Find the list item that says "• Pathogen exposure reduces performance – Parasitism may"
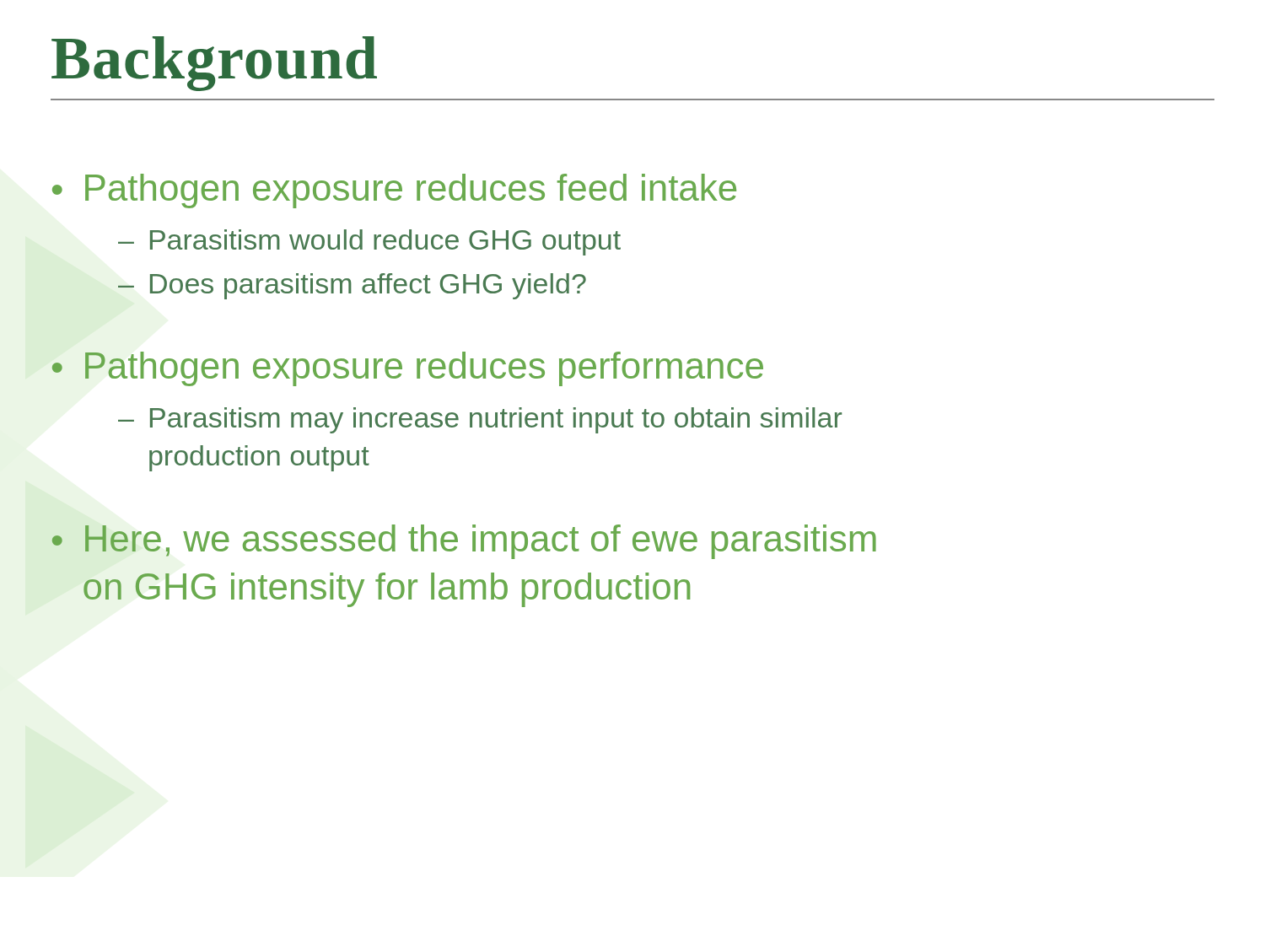The image size is (1265, 952). point(632,408)
